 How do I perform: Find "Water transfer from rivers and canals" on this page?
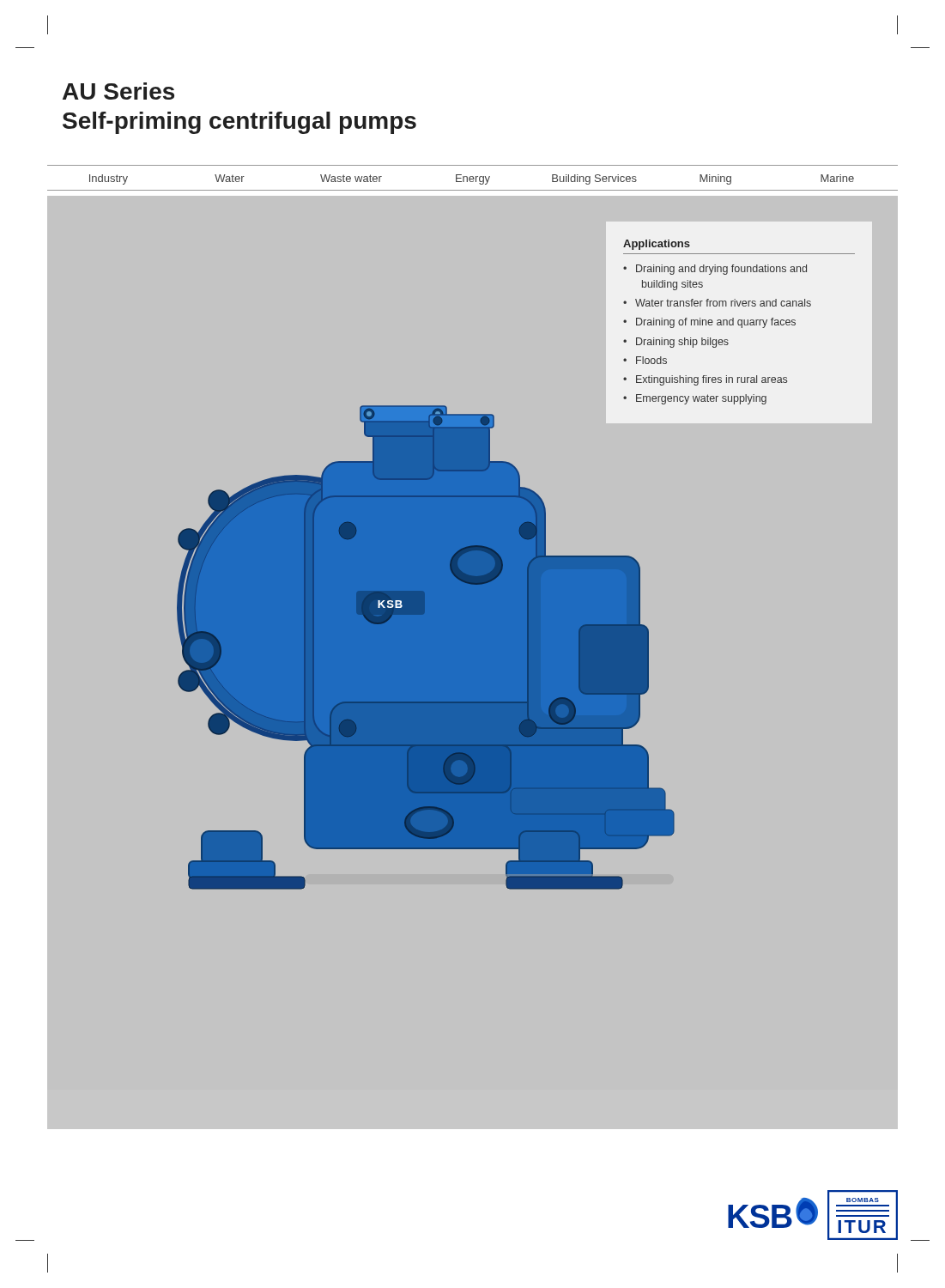(x=723, y=303)
